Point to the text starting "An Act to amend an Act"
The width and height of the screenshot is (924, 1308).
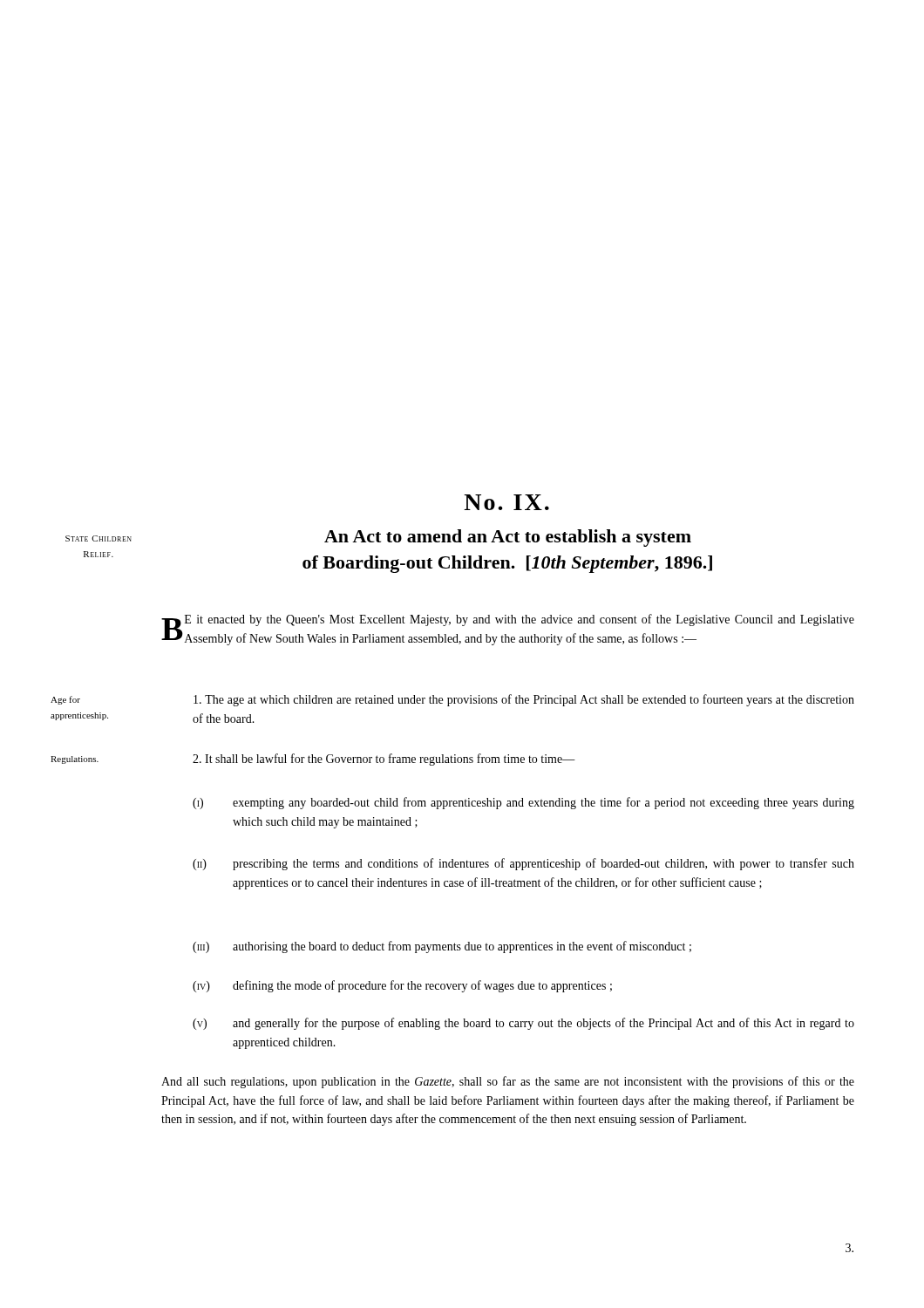pos(508,549)
